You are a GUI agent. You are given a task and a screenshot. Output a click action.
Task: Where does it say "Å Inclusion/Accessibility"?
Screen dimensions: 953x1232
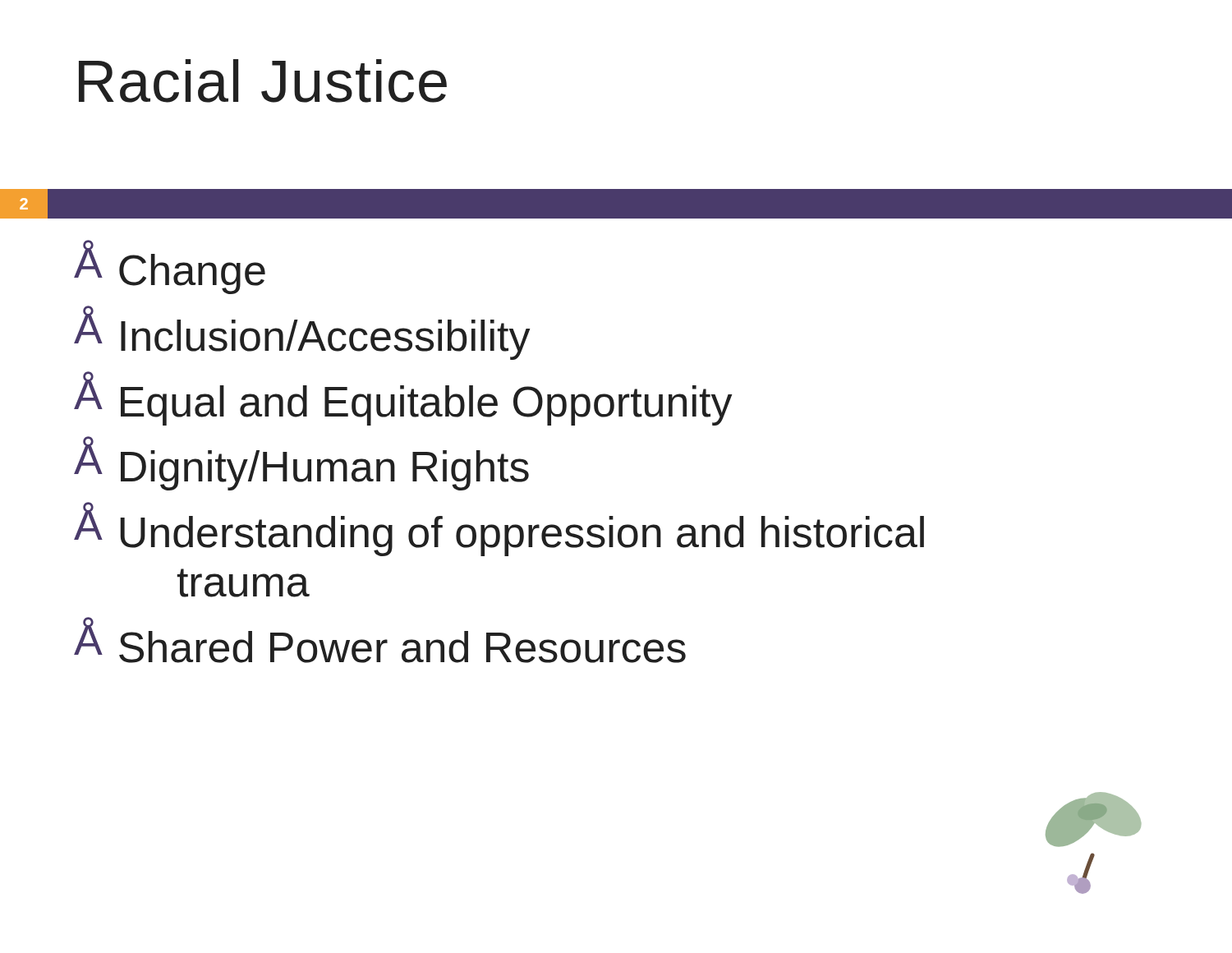click(302, 337)
